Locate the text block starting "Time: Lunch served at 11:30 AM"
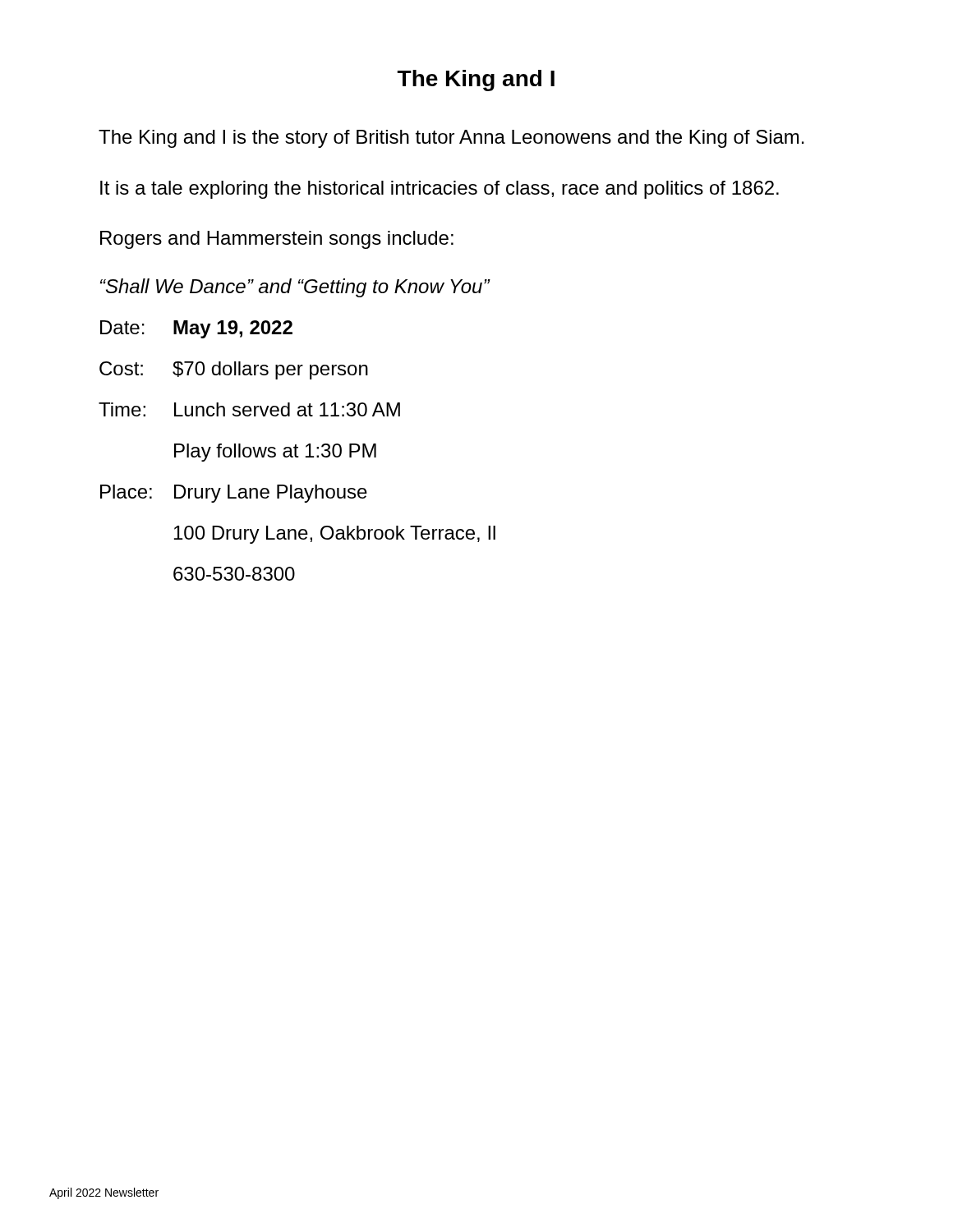Viewport: 953px width, 1232px height. [249, 409]
